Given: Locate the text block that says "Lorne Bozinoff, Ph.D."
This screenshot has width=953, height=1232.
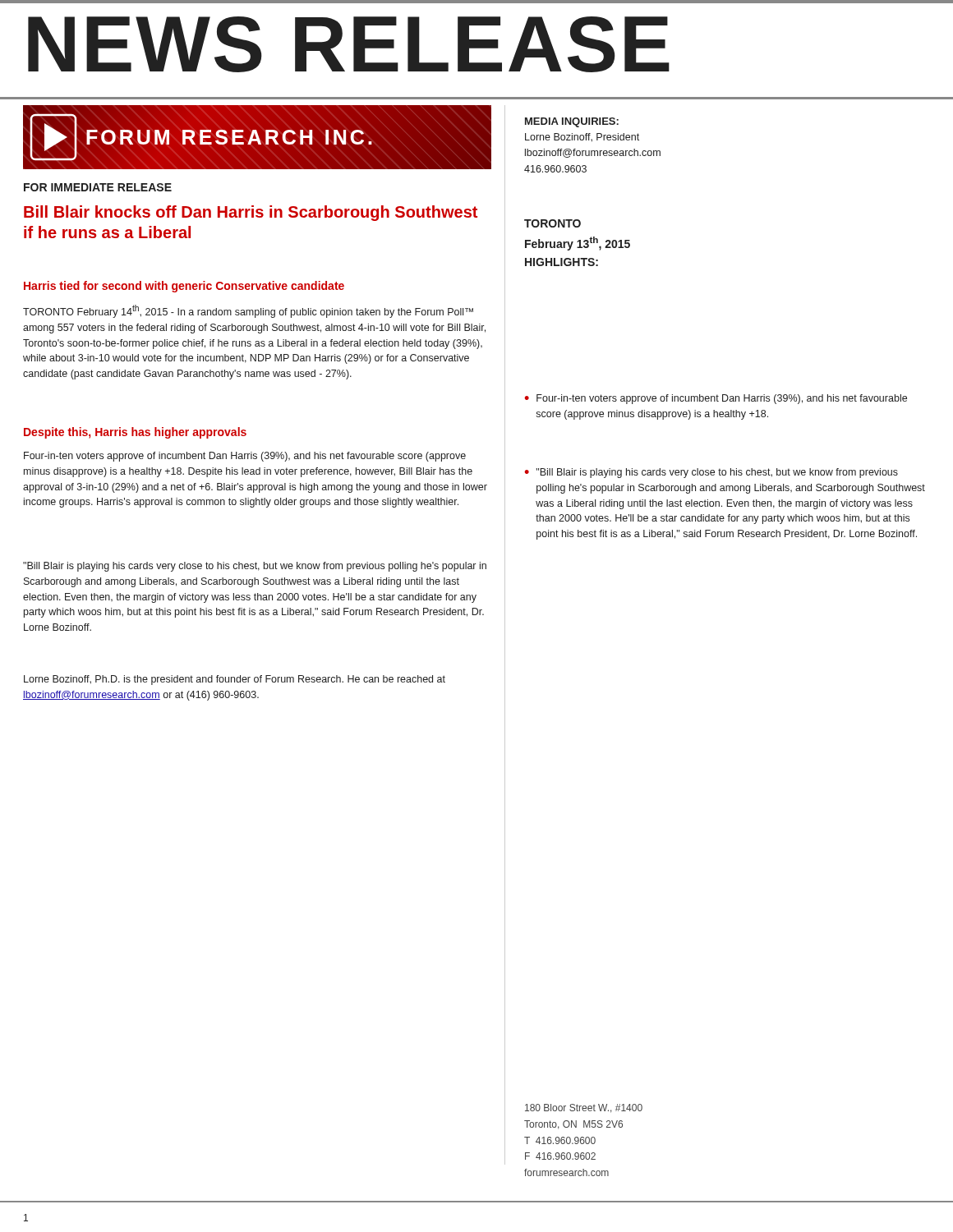Looking at the screenshot, I should pos(234,687).
